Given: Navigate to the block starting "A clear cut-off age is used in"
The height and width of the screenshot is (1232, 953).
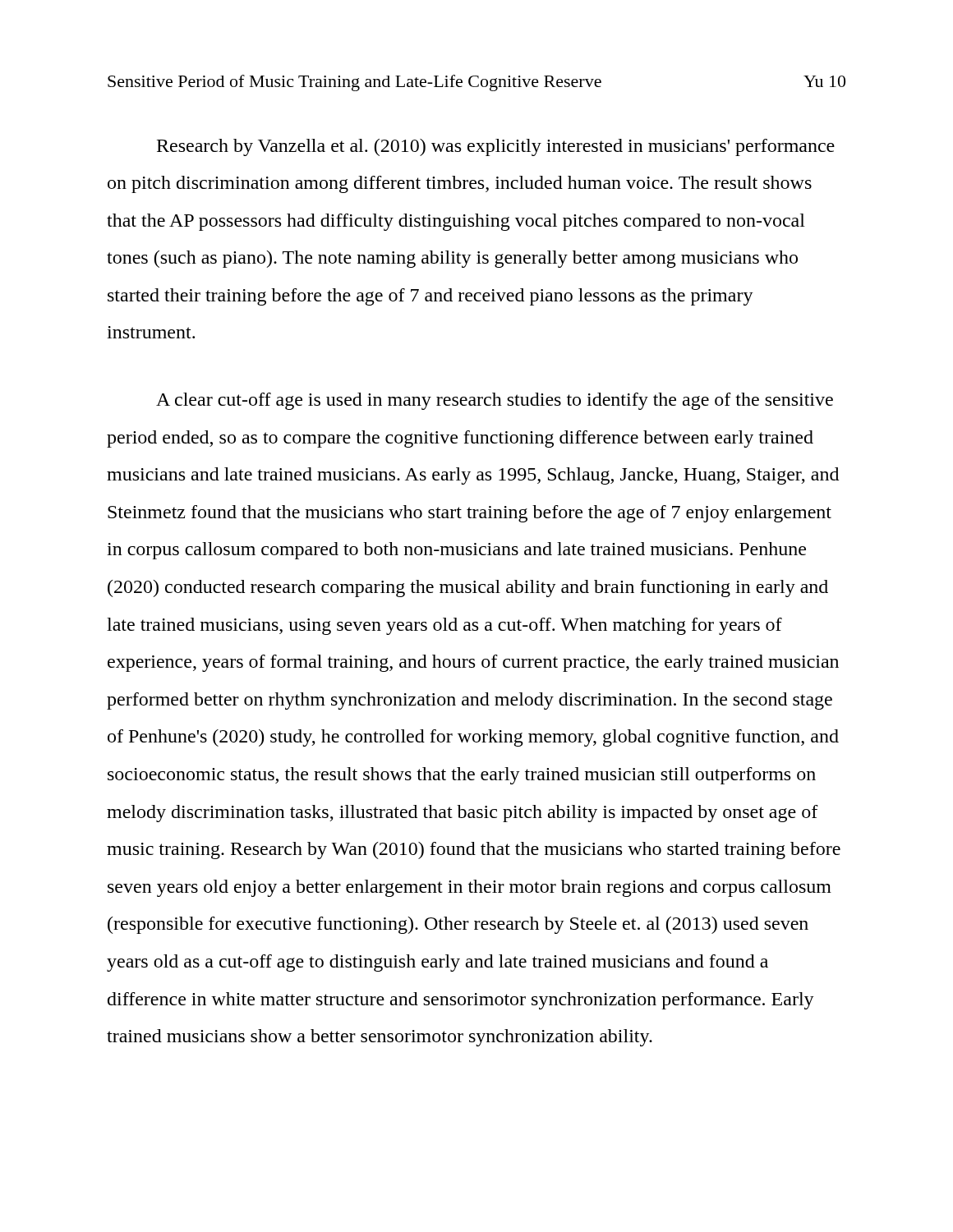Looking at the screenshot, I should coord(495,401).
